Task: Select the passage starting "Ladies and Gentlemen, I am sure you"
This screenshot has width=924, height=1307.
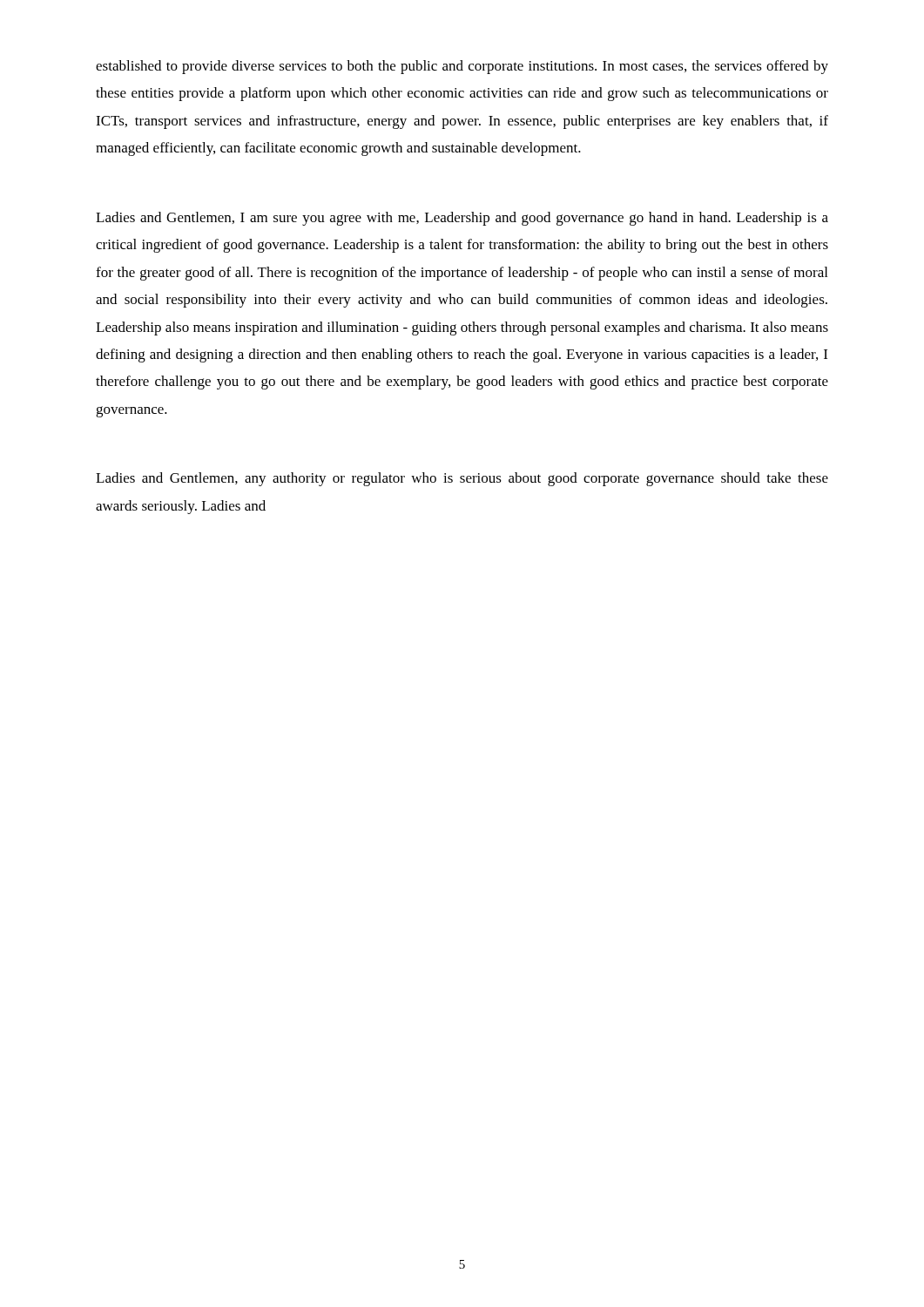Action: pos(462,313)
